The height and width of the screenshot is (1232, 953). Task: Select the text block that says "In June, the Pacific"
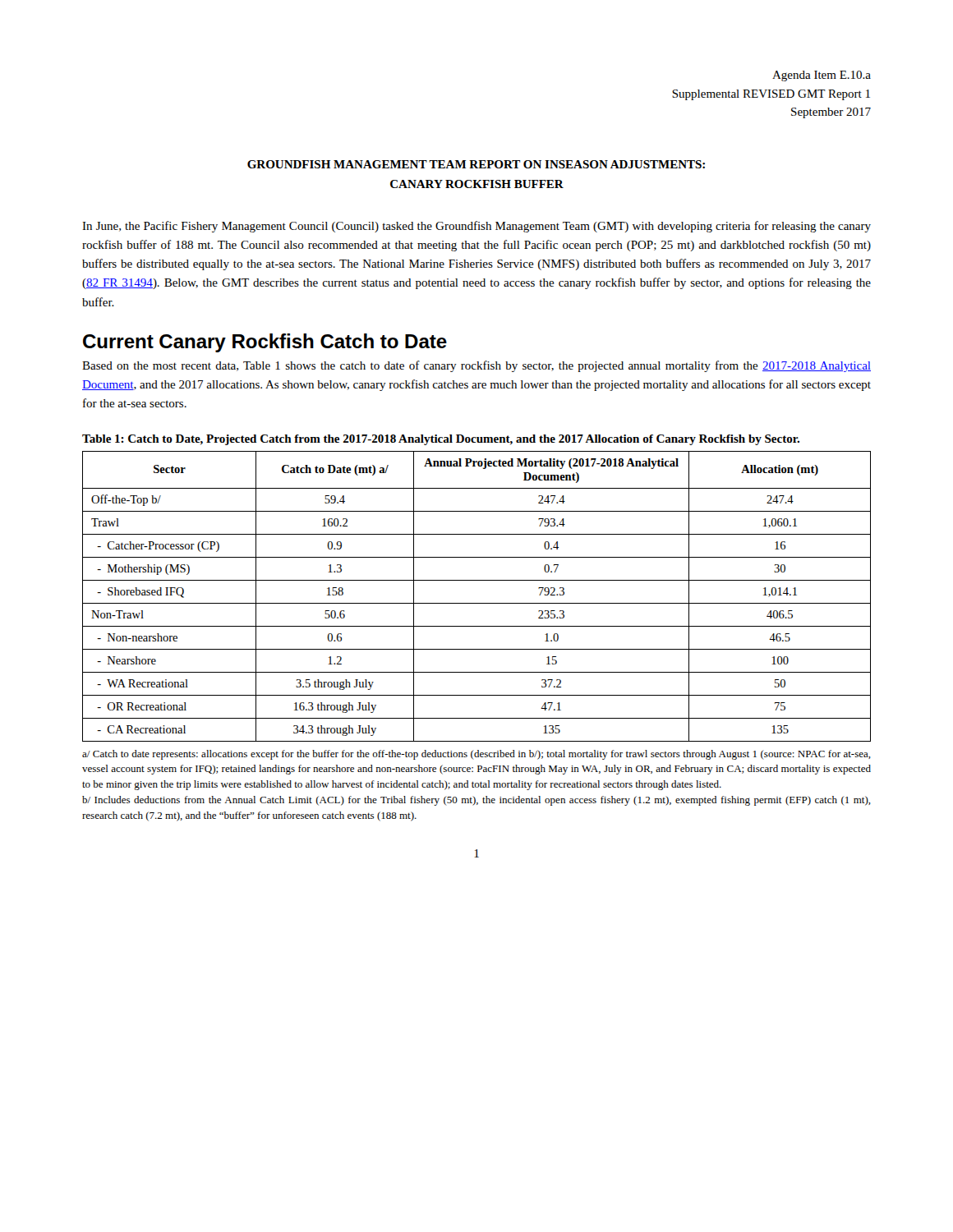click(476, 264)
